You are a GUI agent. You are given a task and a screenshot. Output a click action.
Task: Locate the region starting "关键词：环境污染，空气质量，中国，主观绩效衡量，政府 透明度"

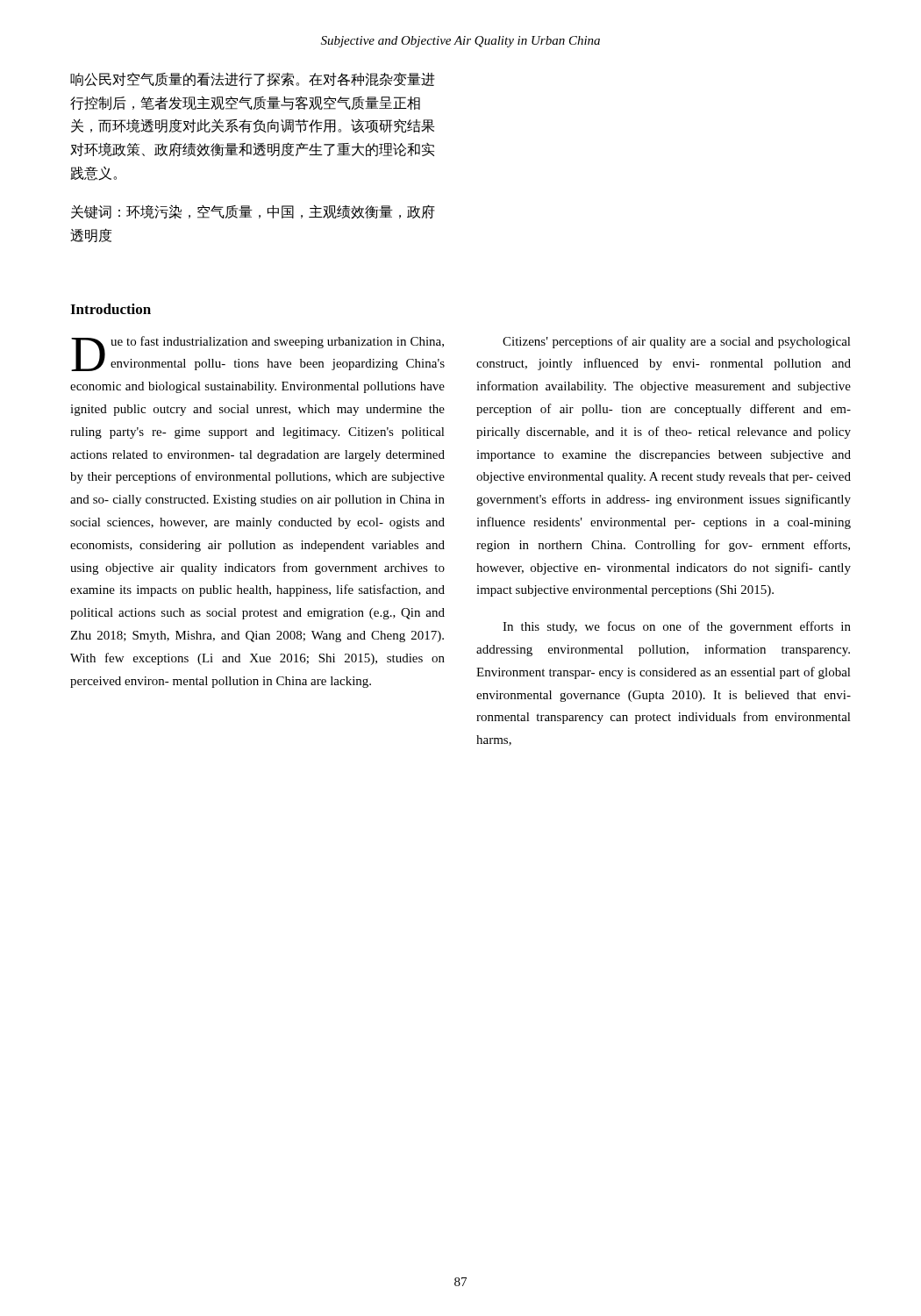click(x=253, y=224)
